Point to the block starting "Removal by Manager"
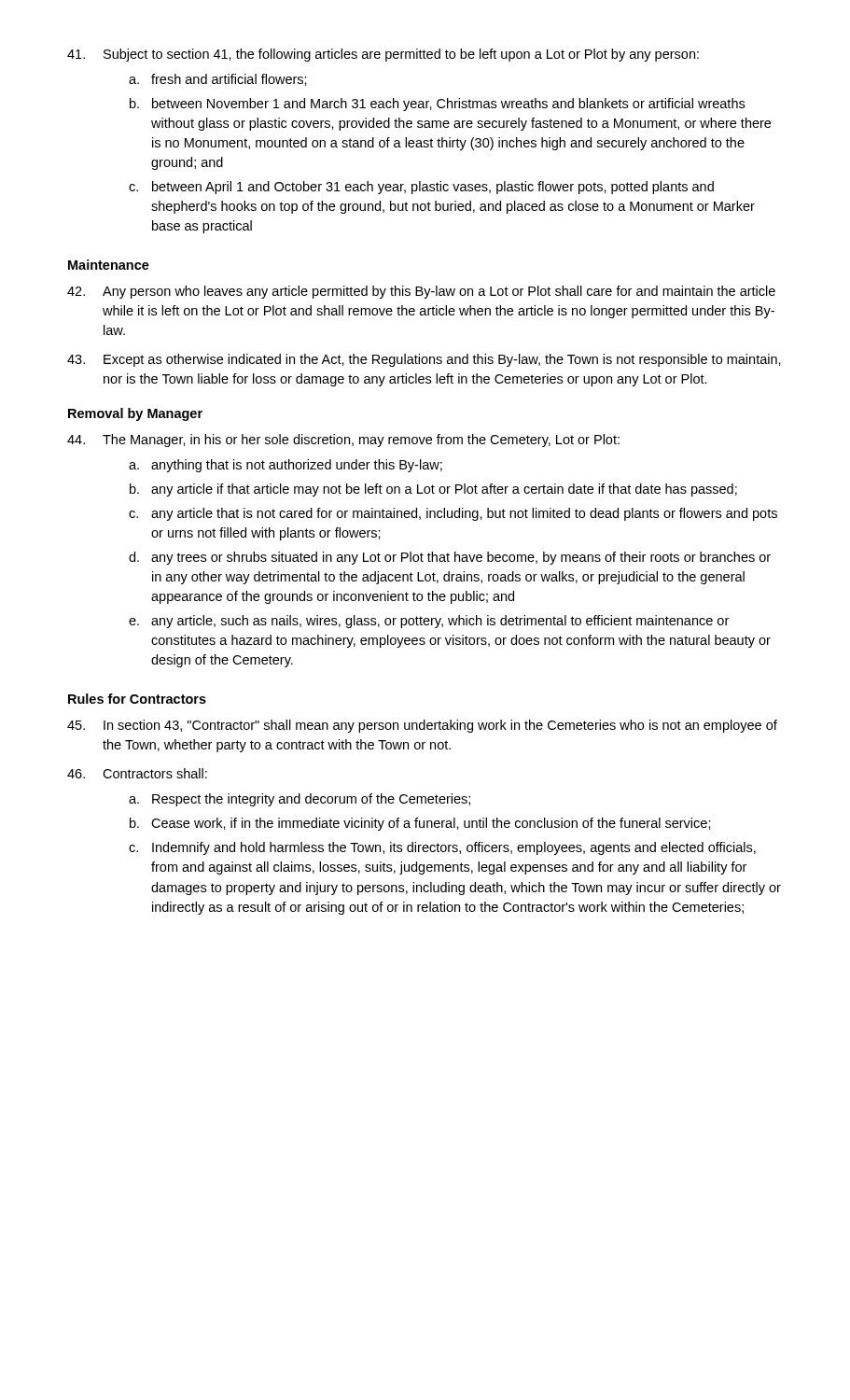 click(x=135, y=414)
